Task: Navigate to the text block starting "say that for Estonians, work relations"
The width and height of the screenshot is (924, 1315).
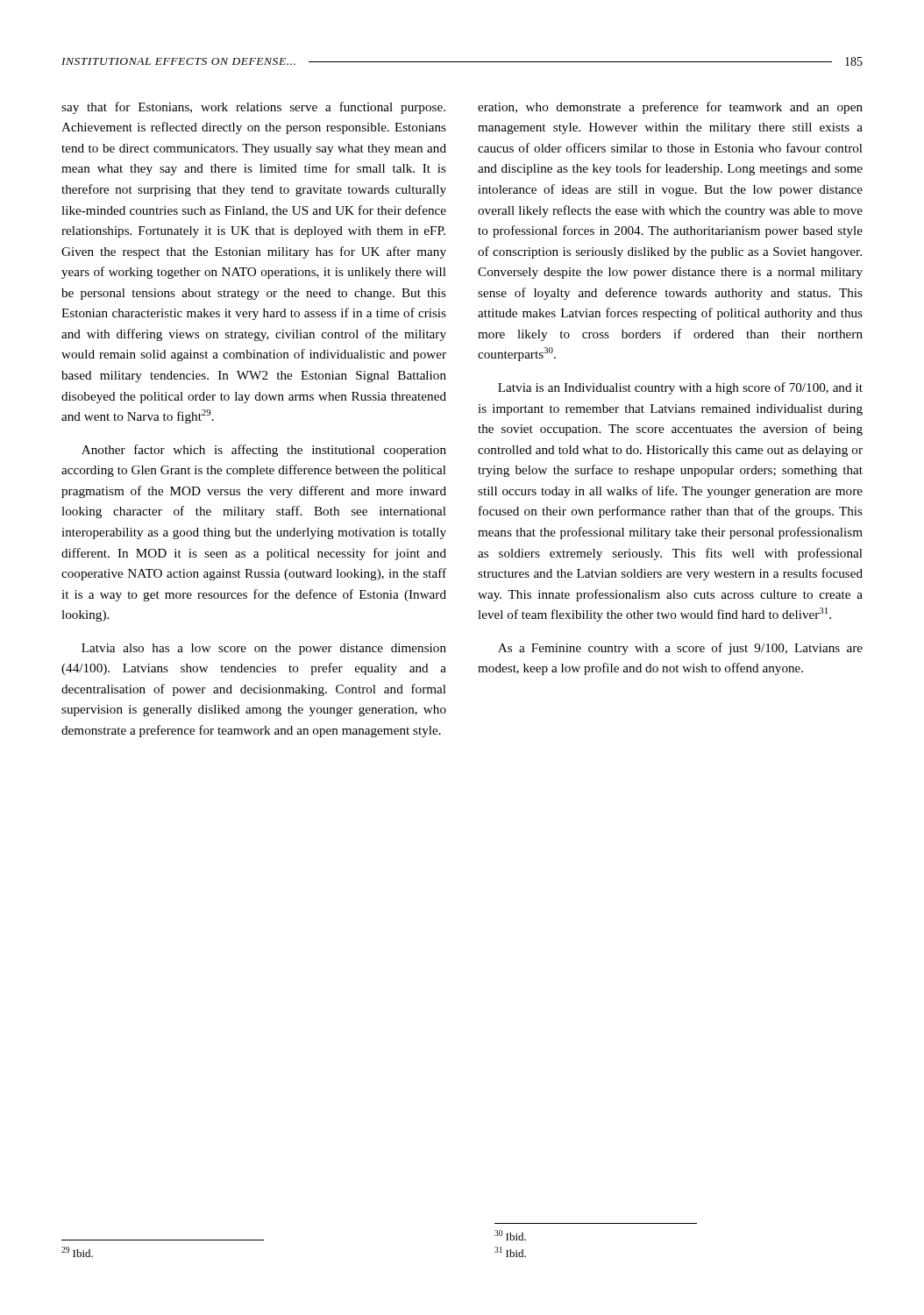Action: pos(254,261)
